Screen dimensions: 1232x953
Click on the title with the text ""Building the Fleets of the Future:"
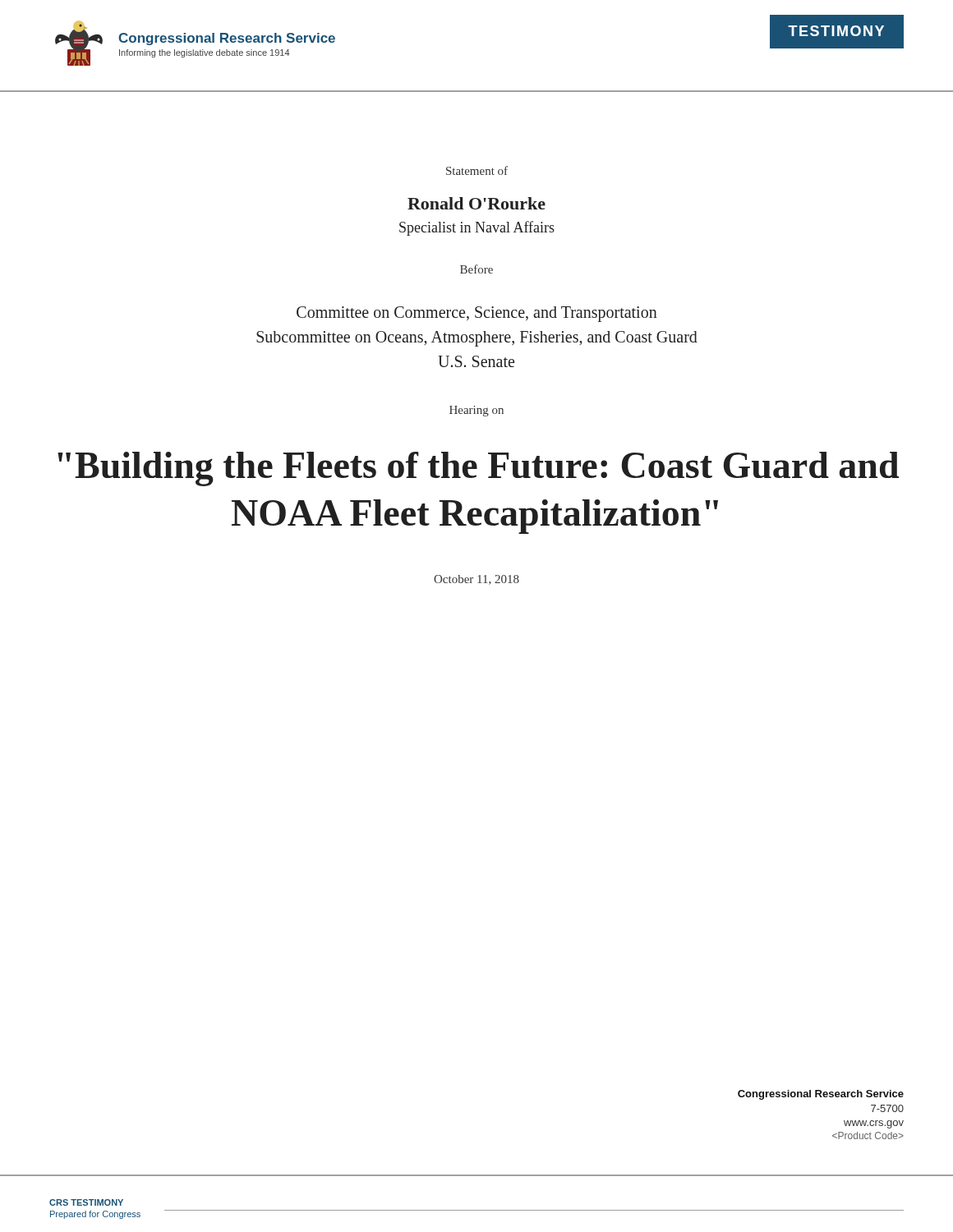coord(476,489)
